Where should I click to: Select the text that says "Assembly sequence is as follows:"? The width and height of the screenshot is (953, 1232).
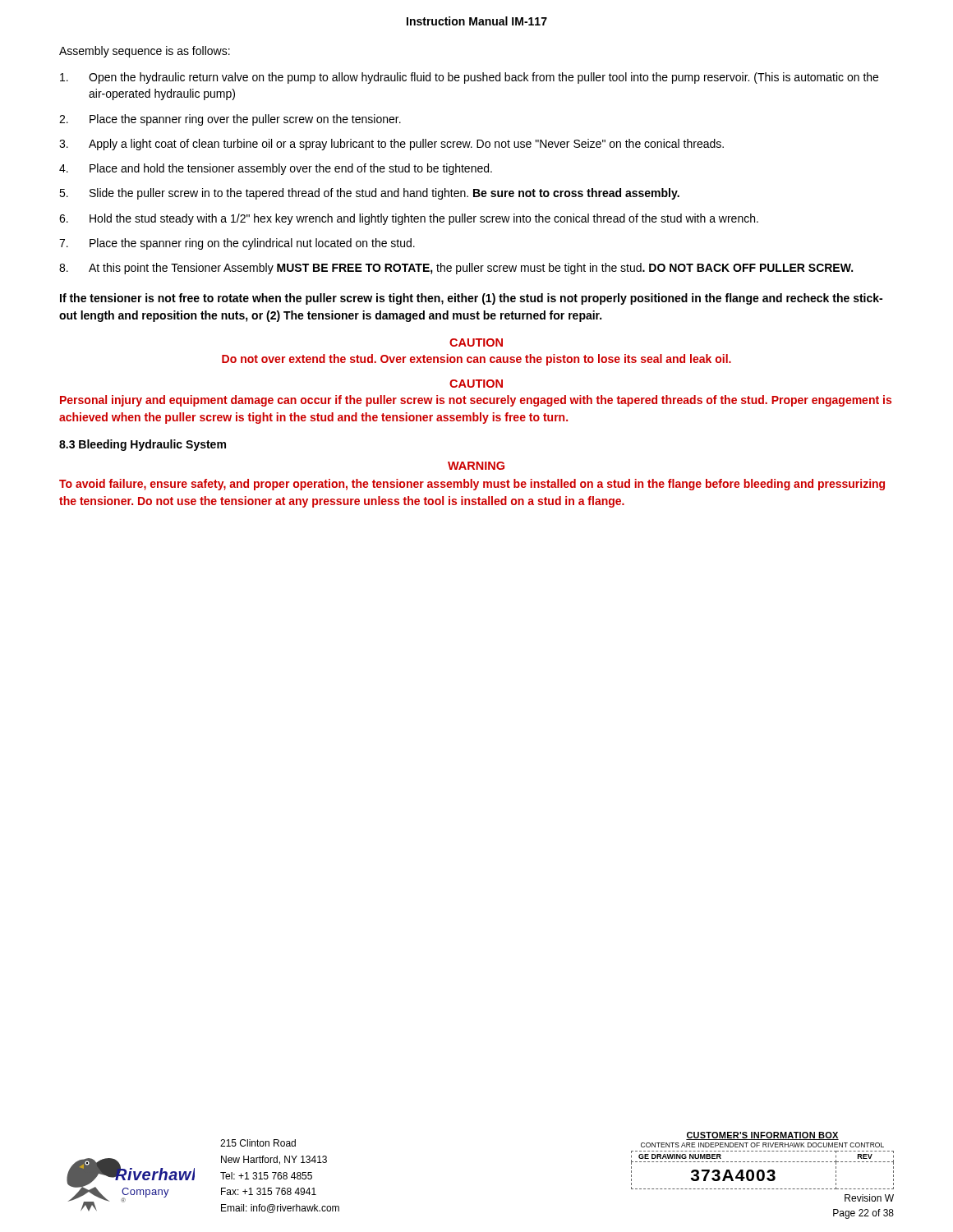click(145, 51)
